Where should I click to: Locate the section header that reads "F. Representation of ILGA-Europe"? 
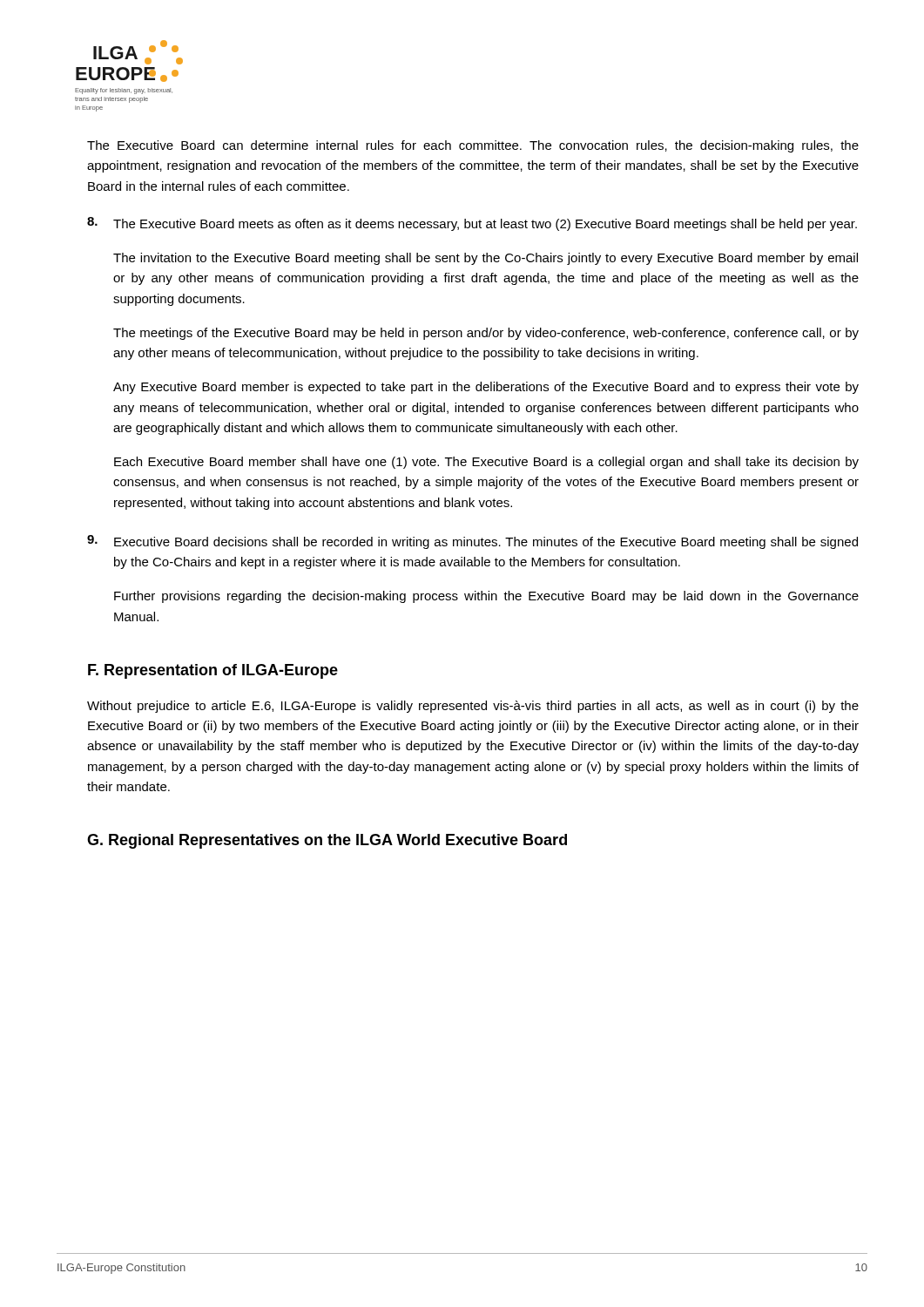click(213, 670)
